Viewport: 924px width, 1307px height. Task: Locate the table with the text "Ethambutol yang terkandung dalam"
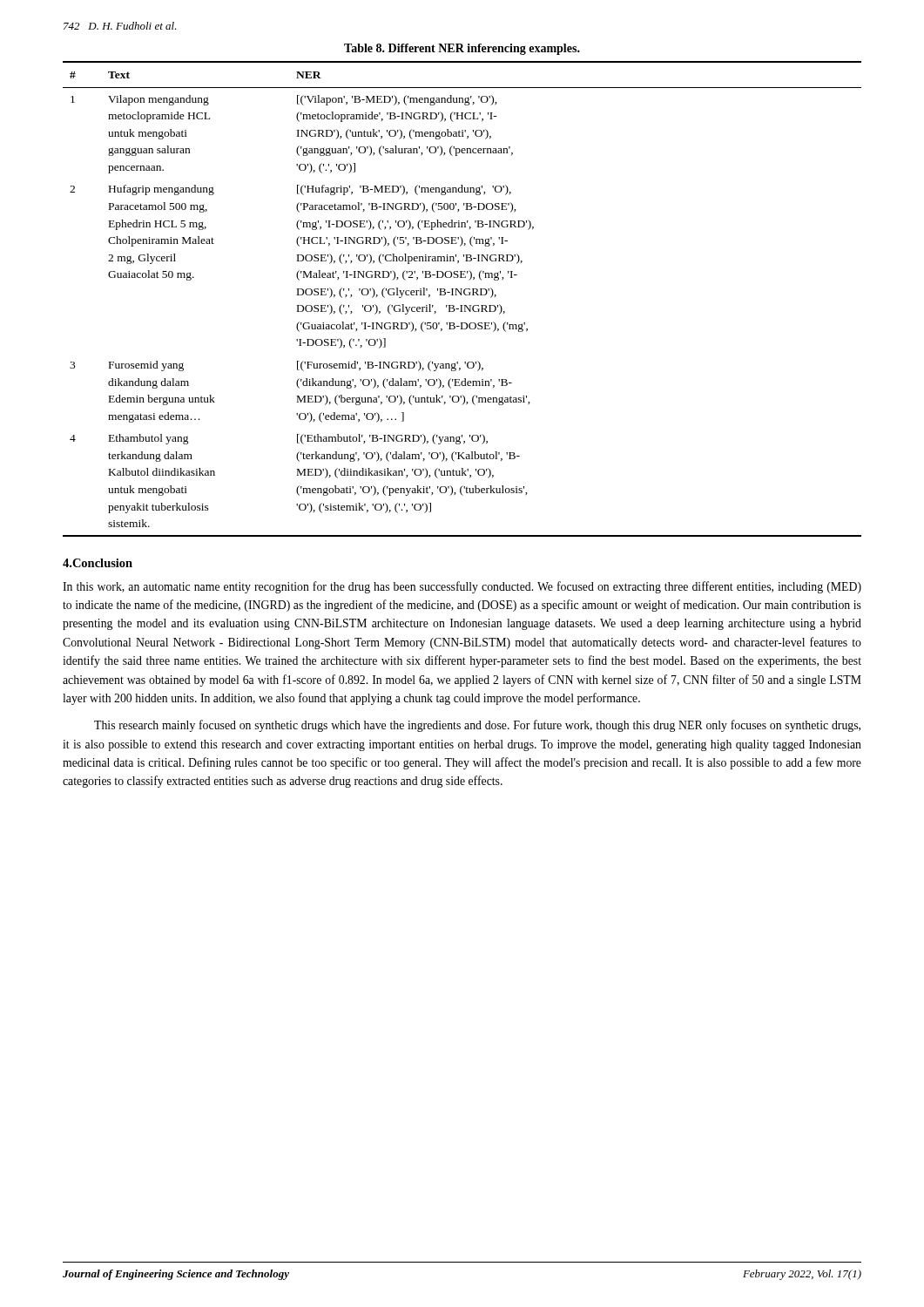(462, 299)
